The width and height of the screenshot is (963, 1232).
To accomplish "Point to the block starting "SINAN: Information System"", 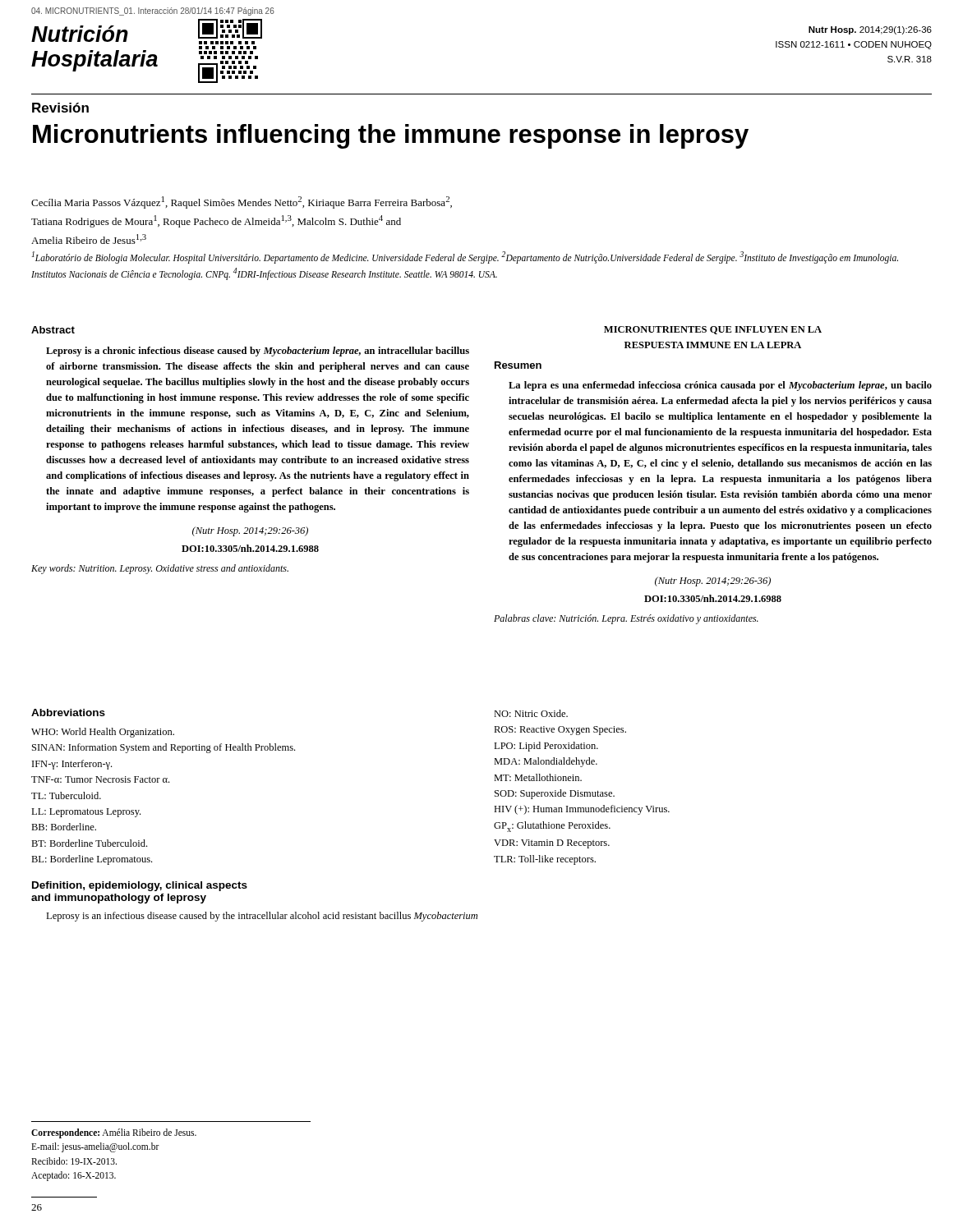I will (164, 748).
